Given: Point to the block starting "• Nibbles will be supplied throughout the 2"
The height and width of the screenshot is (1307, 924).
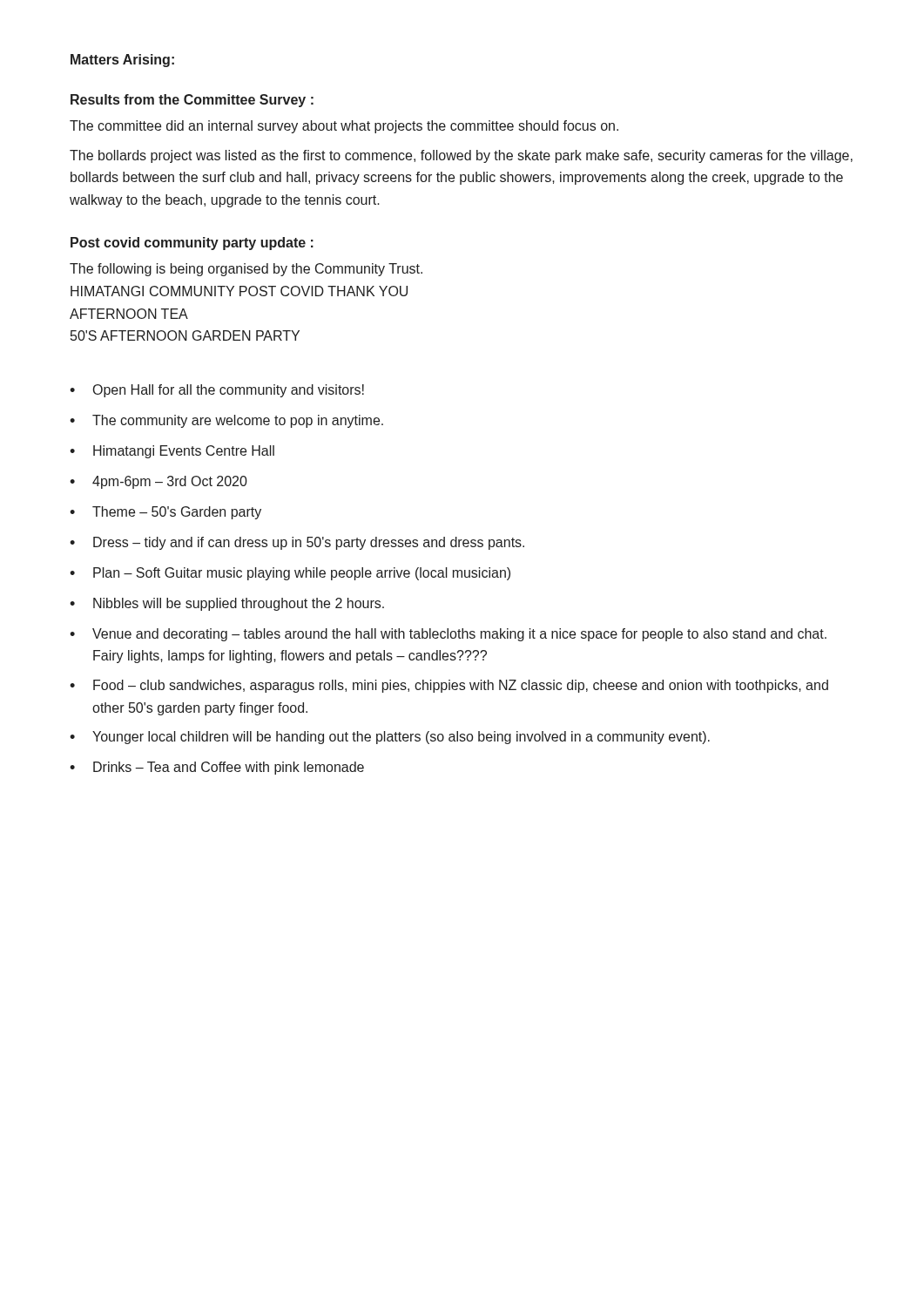Looking at the screenshot, I should pyautogui.click(x=227, y=604).
